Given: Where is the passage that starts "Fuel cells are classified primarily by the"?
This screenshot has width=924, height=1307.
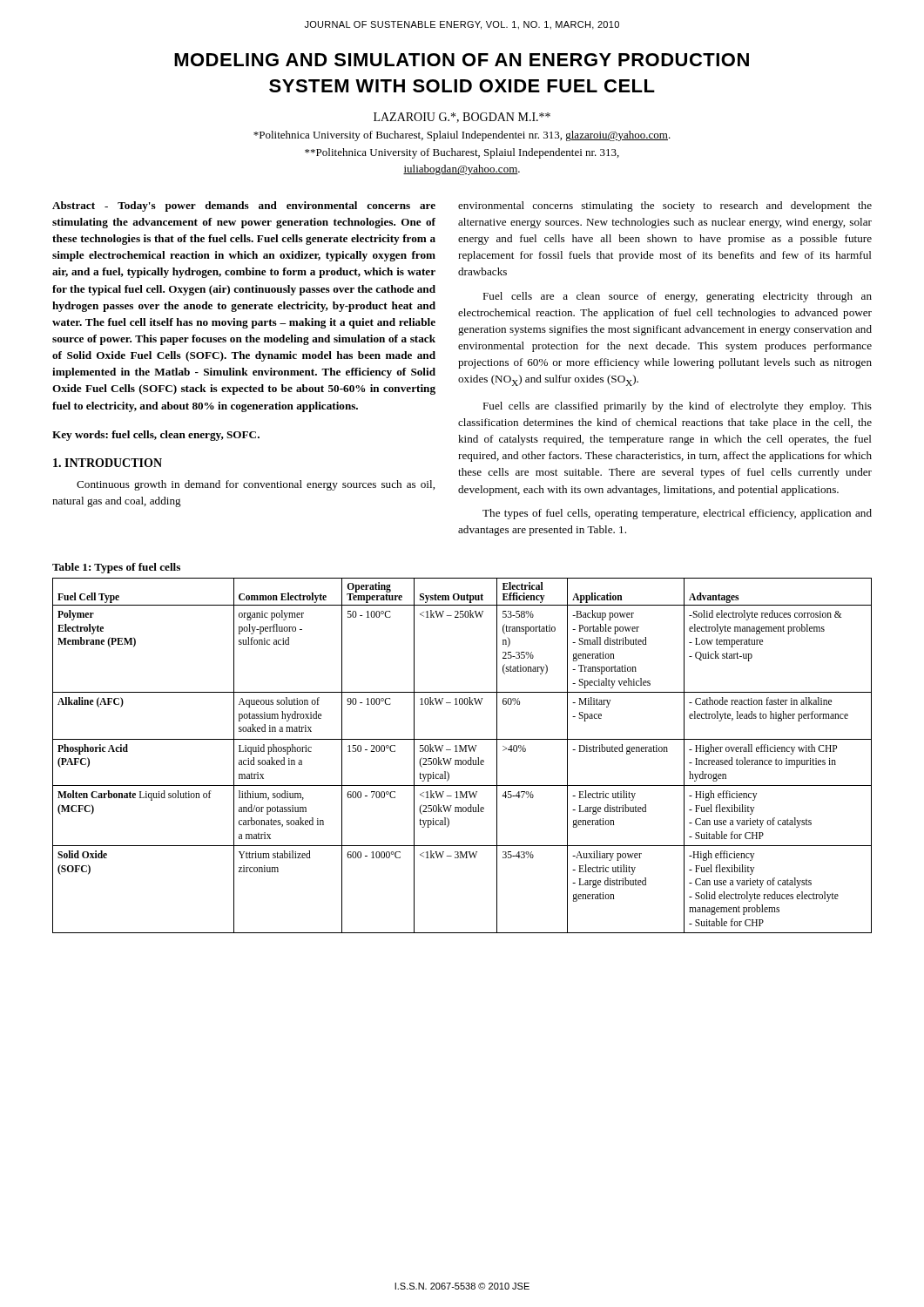Looking at the screenshot, I should pyautogui.click(x=665, y=447).
